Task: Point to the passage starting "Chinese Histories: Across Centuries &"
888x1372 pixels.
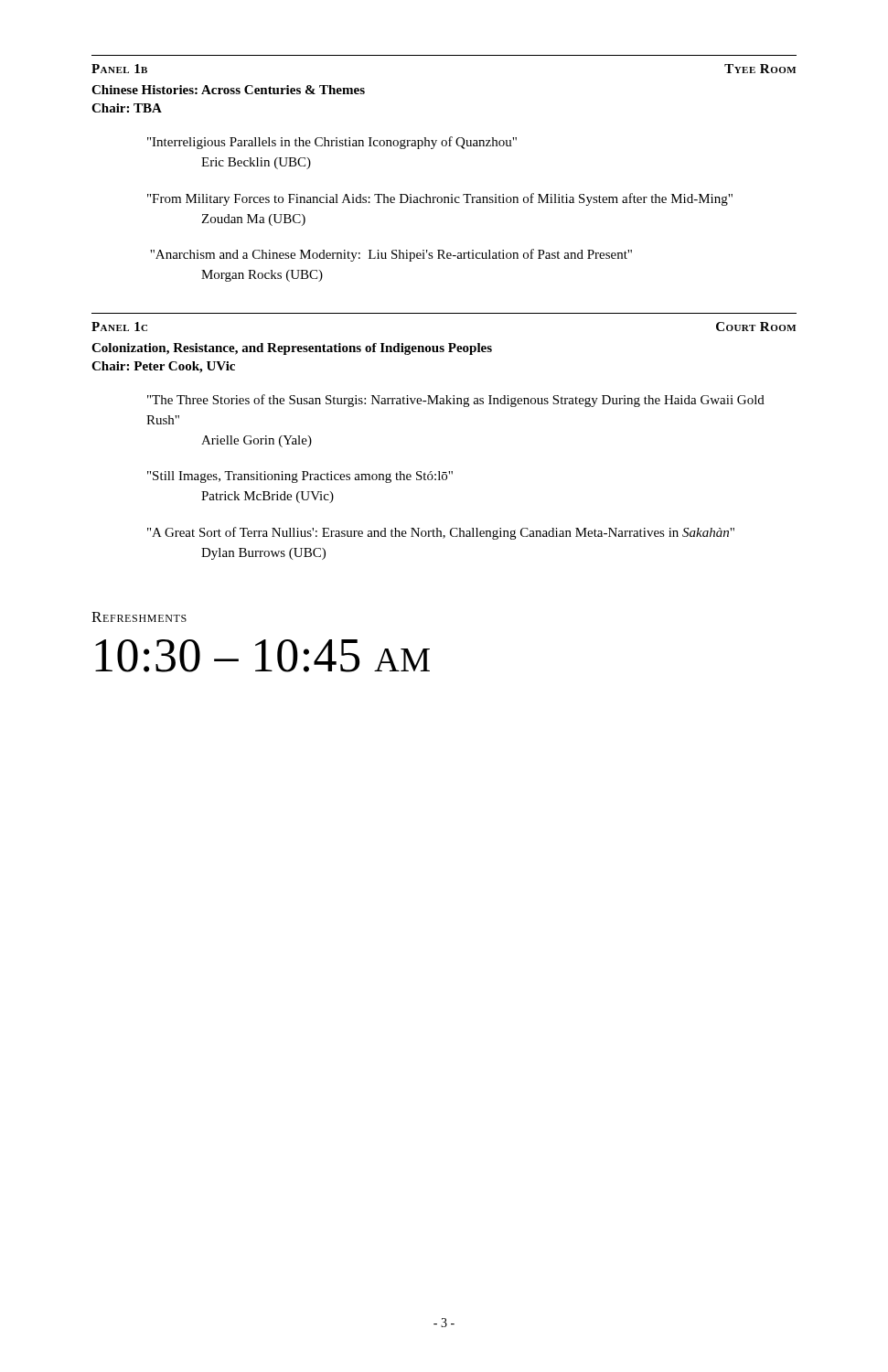Action: pyautogui.click(x=228, y=90)
